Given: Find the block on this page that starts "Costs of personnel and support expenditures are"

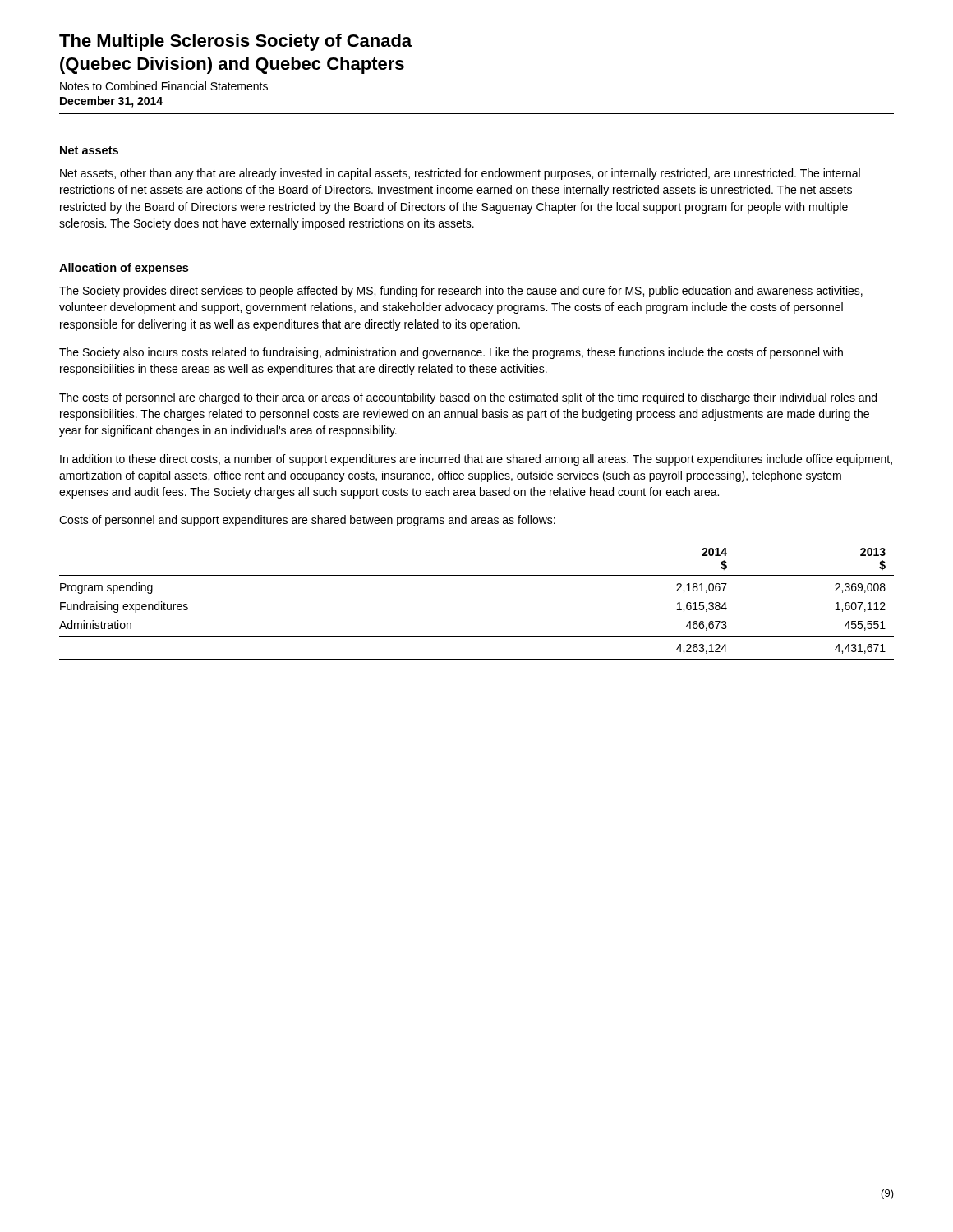Looking at the screenshot, I should [x=308, y=520].
